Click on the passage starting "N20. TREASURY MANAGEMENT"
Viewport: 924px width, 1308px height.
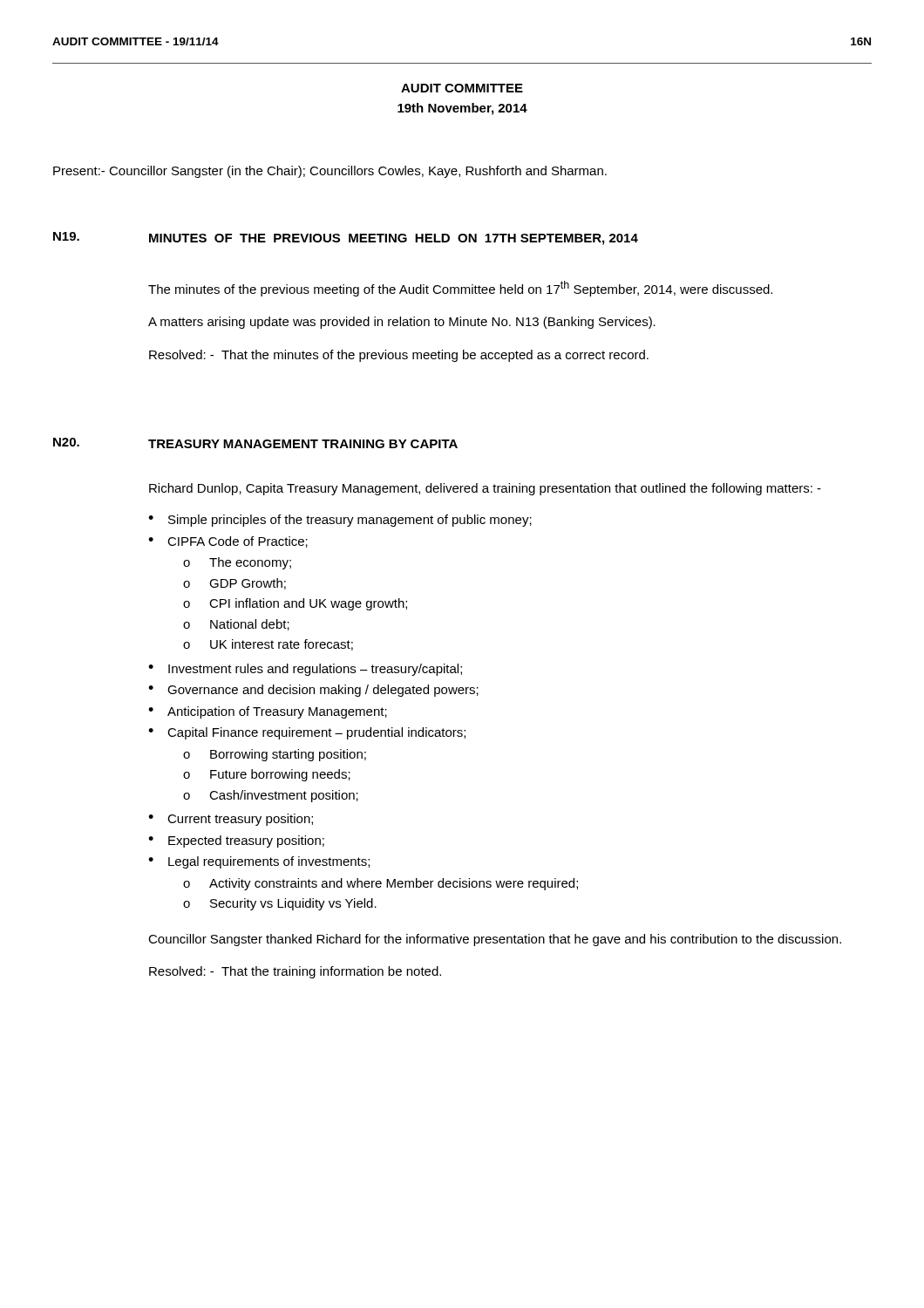462,443
